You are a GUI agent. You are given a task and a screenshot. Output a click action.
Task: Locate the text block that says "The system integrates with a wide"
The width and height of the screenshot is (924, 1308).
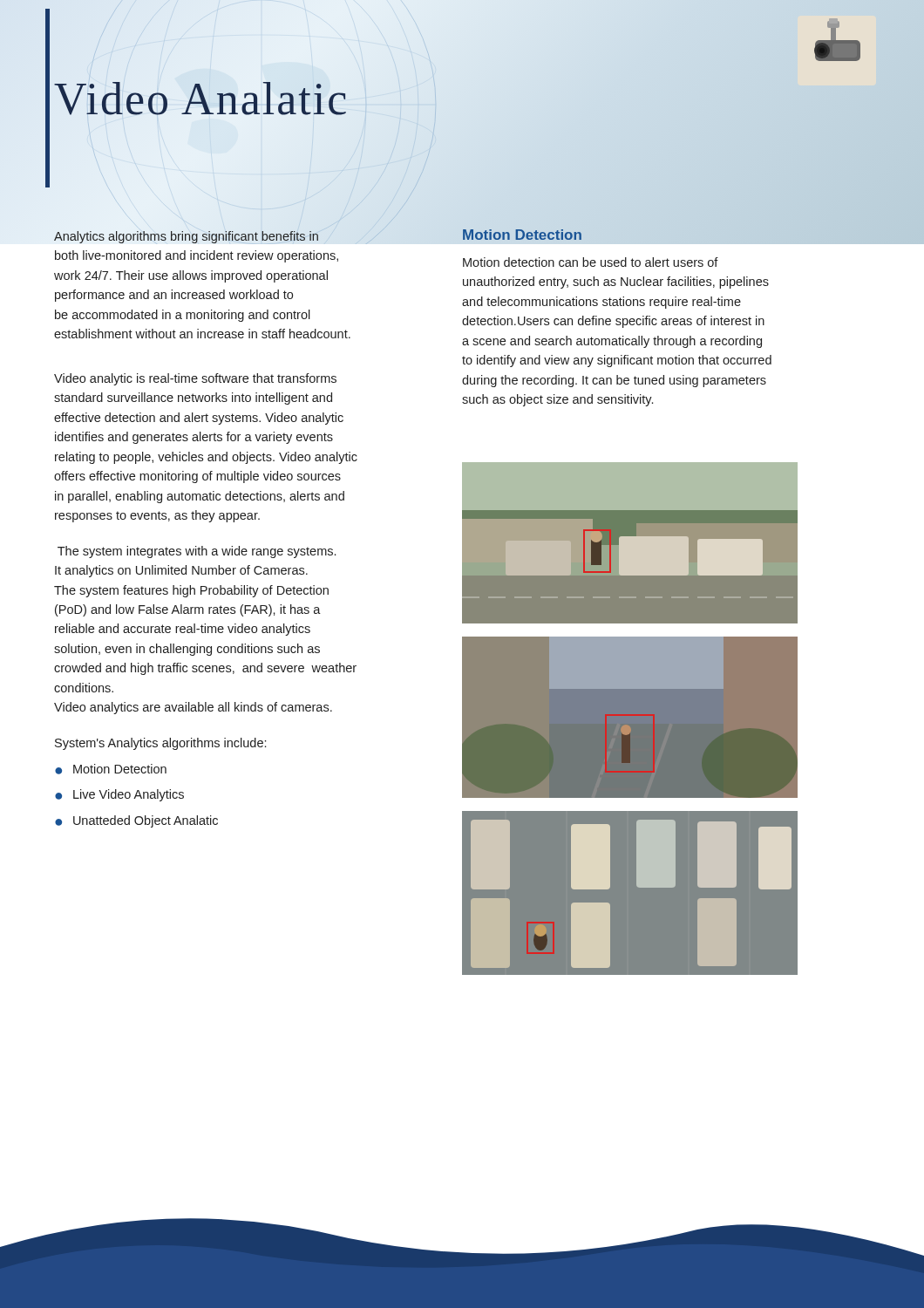(x=205, y=629)
